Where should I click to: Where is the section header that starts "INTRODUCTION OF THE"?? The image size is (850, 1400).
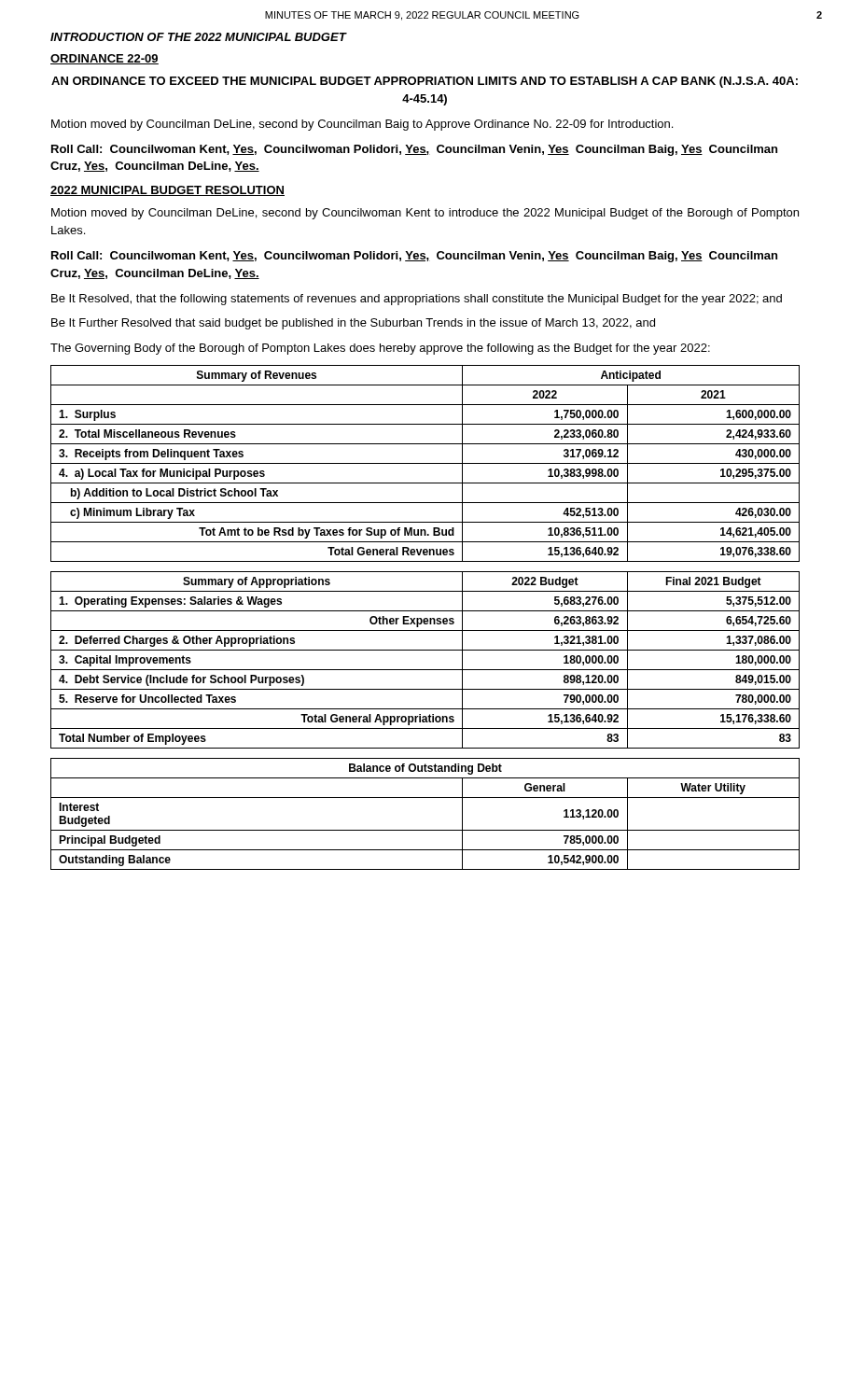tap(198, 37)
